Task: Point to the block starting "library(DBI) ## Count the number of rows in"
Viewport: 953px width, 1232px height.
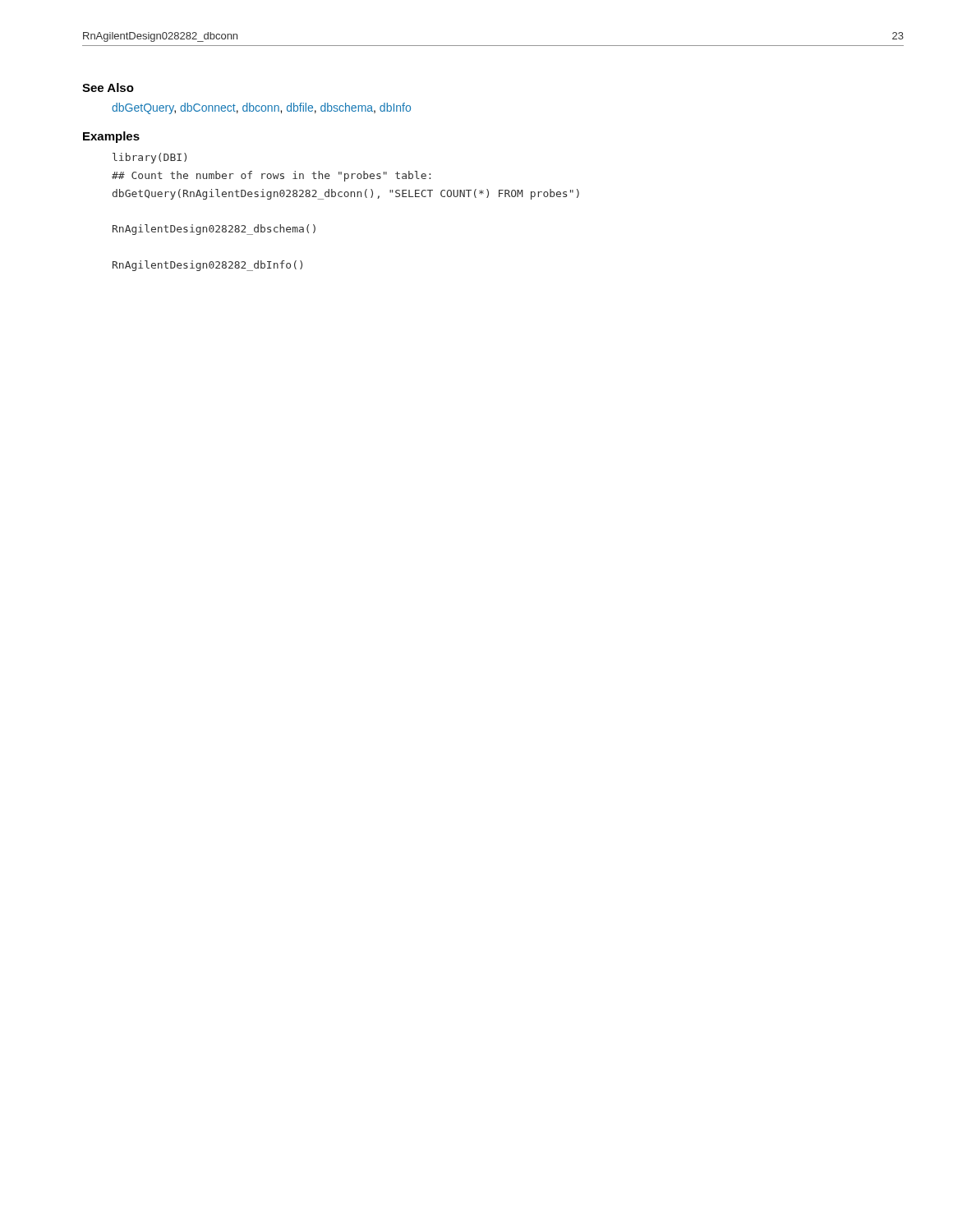Action: pos(150,158)
